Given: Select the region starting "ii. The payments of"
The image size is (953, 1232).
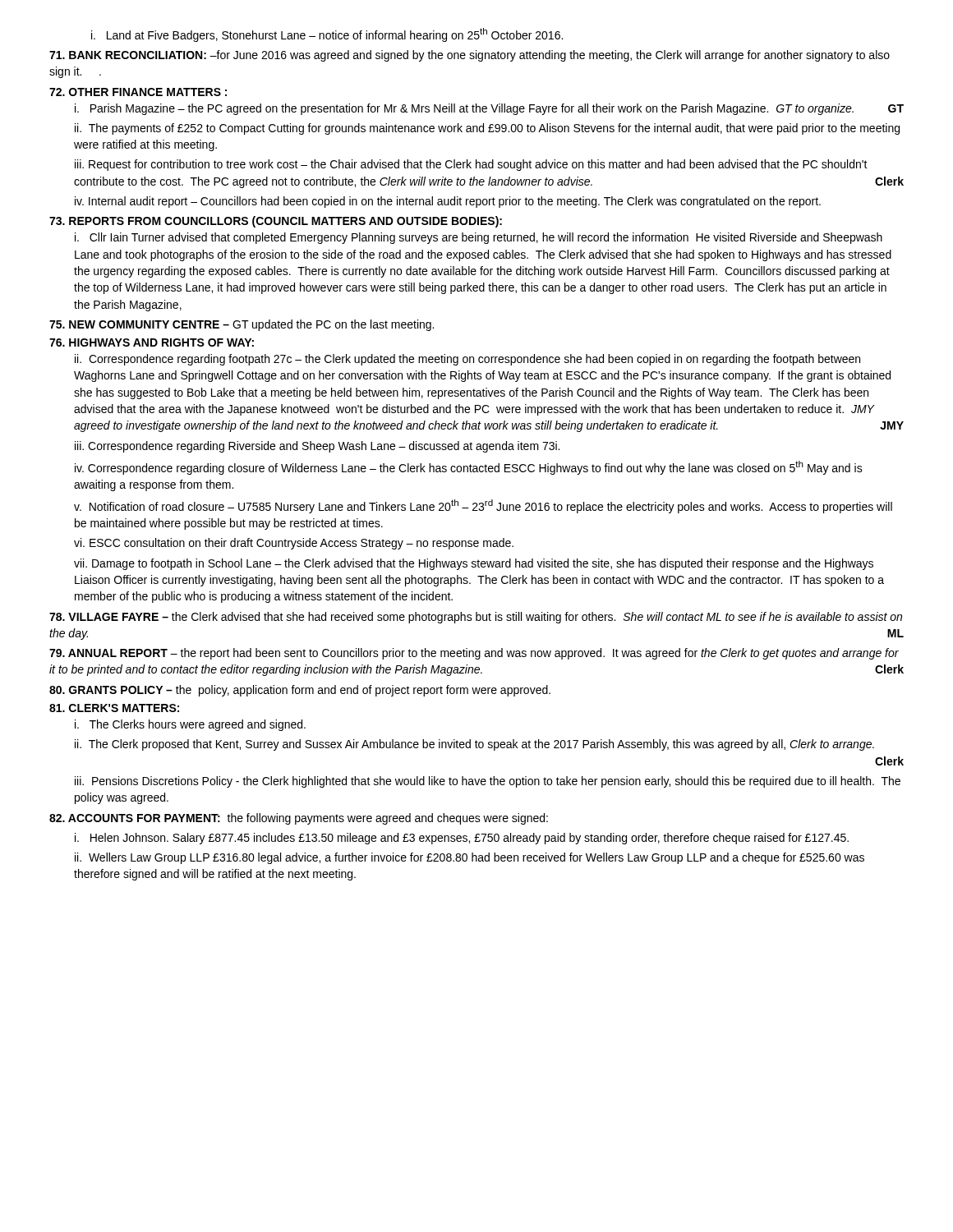Looking at the screenshot, I should click(x=487, y=136).
